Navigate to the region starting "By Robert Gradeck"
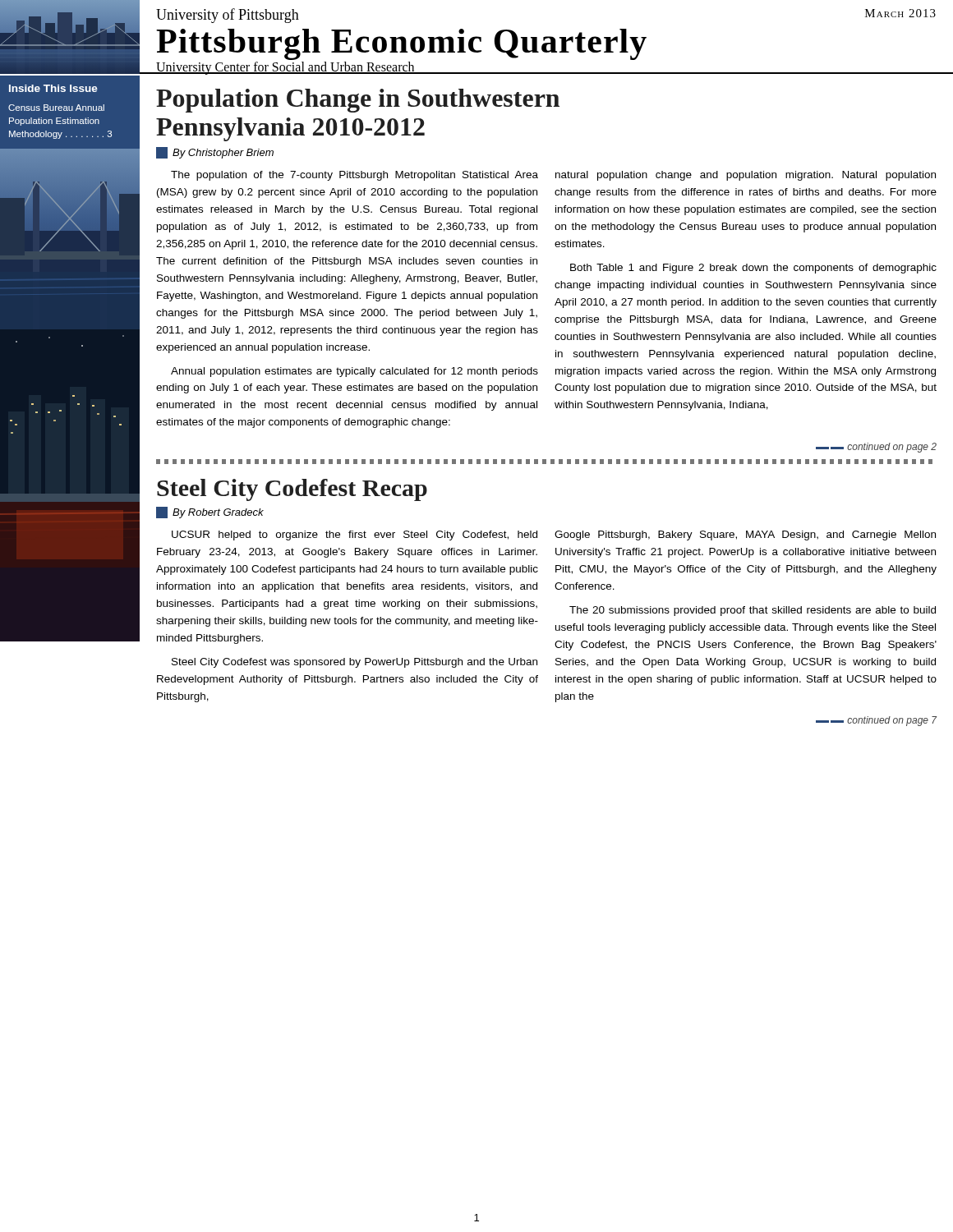 [210, 512]
